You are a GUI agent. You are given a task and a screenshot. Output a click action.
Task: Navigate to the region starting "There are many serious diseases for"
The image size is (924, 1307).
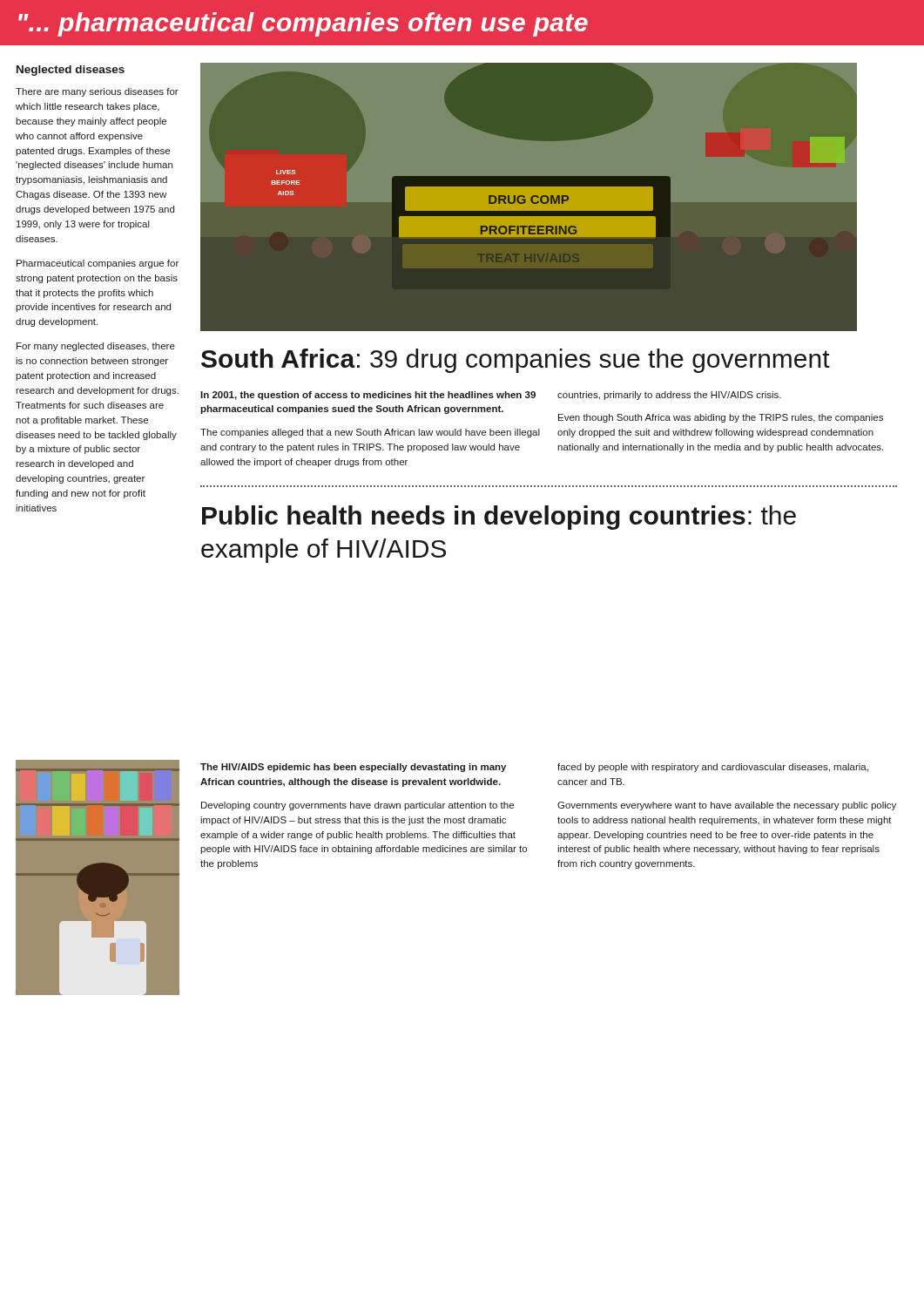[x=97, y=165]
